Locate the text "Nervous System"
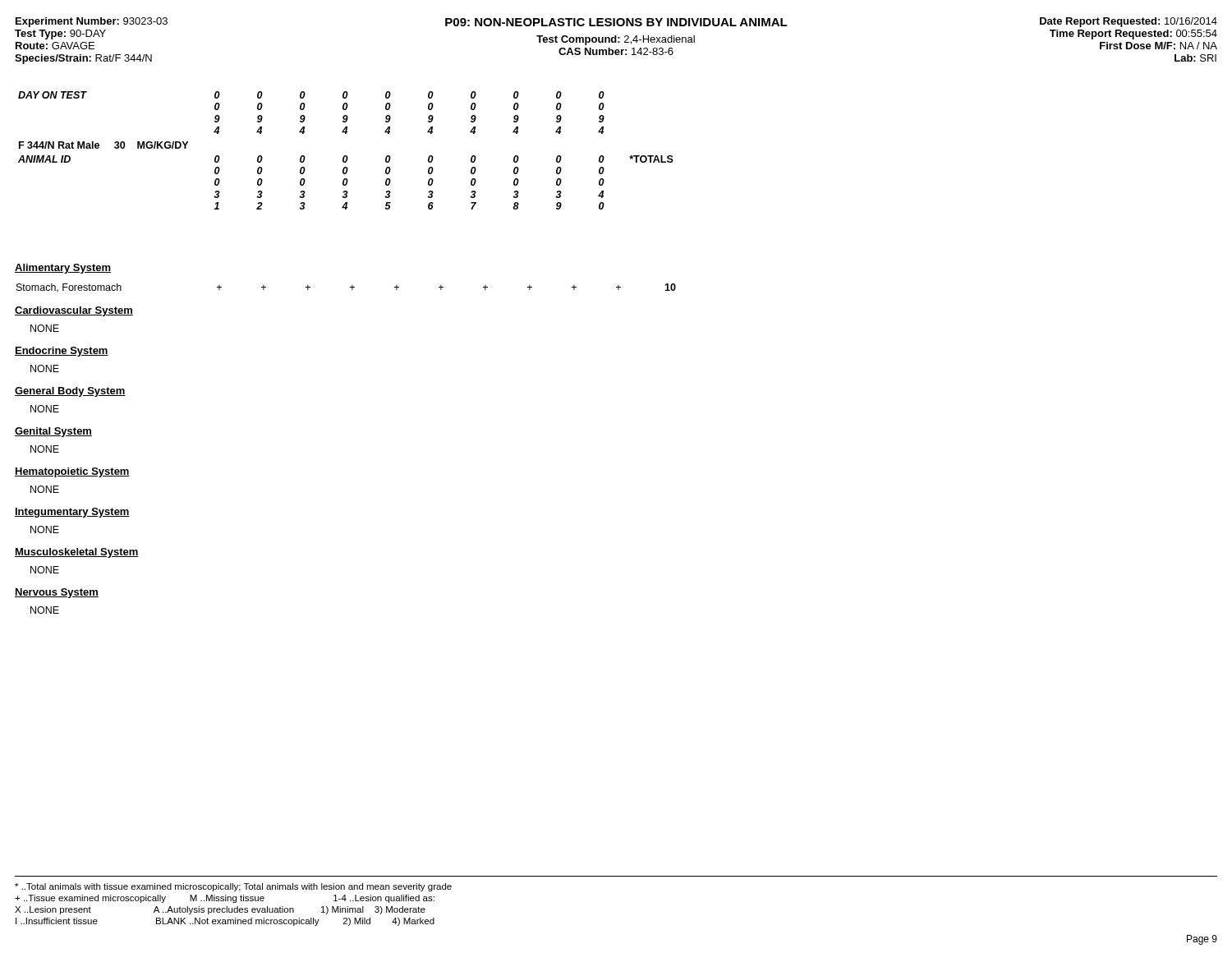This screenshot has height=953, width=1232. tap(57, 592)
